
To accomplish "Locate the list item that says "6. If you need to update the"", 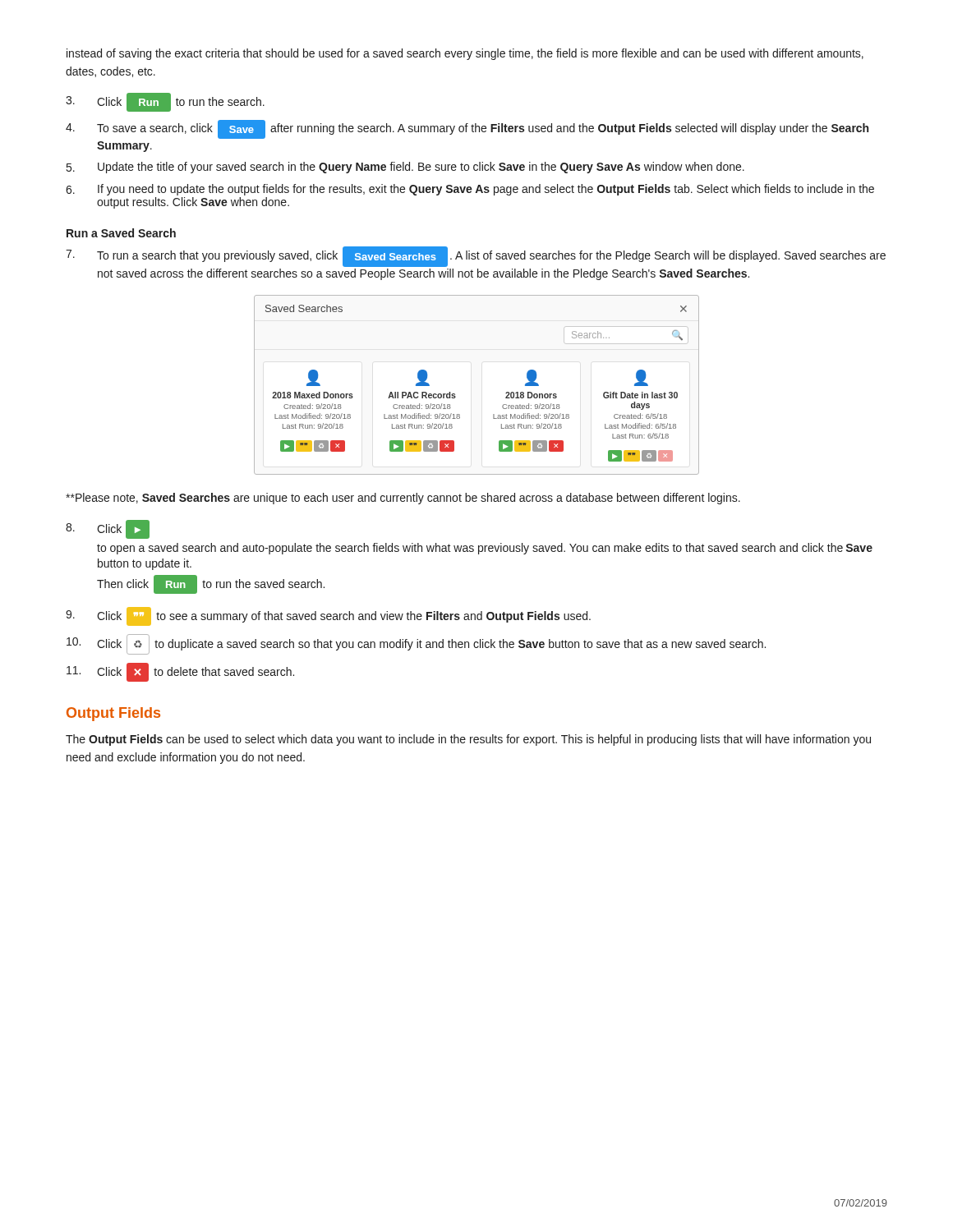I will pos(476,195).
